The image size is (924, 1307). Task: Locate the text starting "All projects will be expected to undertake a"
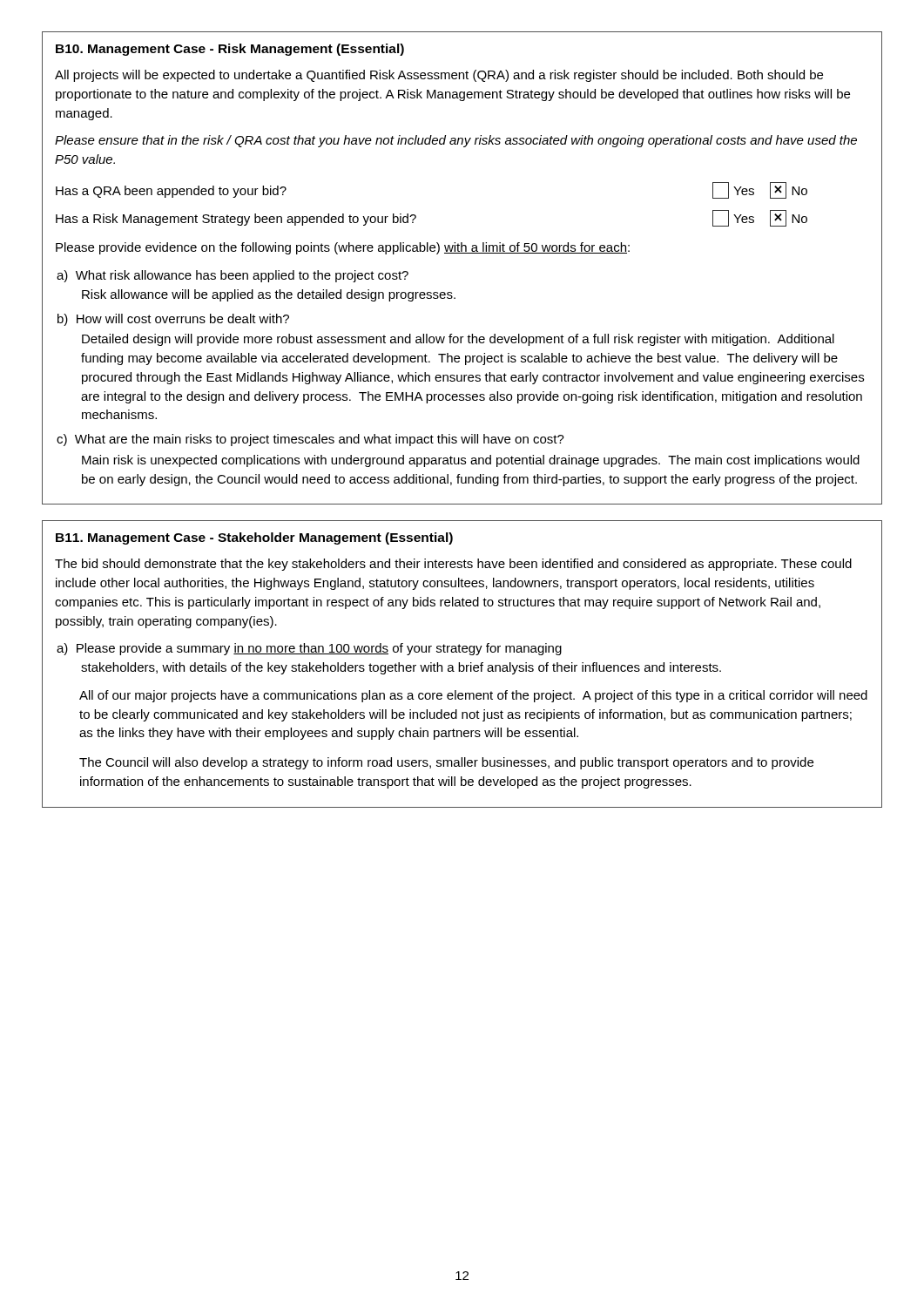pos(453,93)
